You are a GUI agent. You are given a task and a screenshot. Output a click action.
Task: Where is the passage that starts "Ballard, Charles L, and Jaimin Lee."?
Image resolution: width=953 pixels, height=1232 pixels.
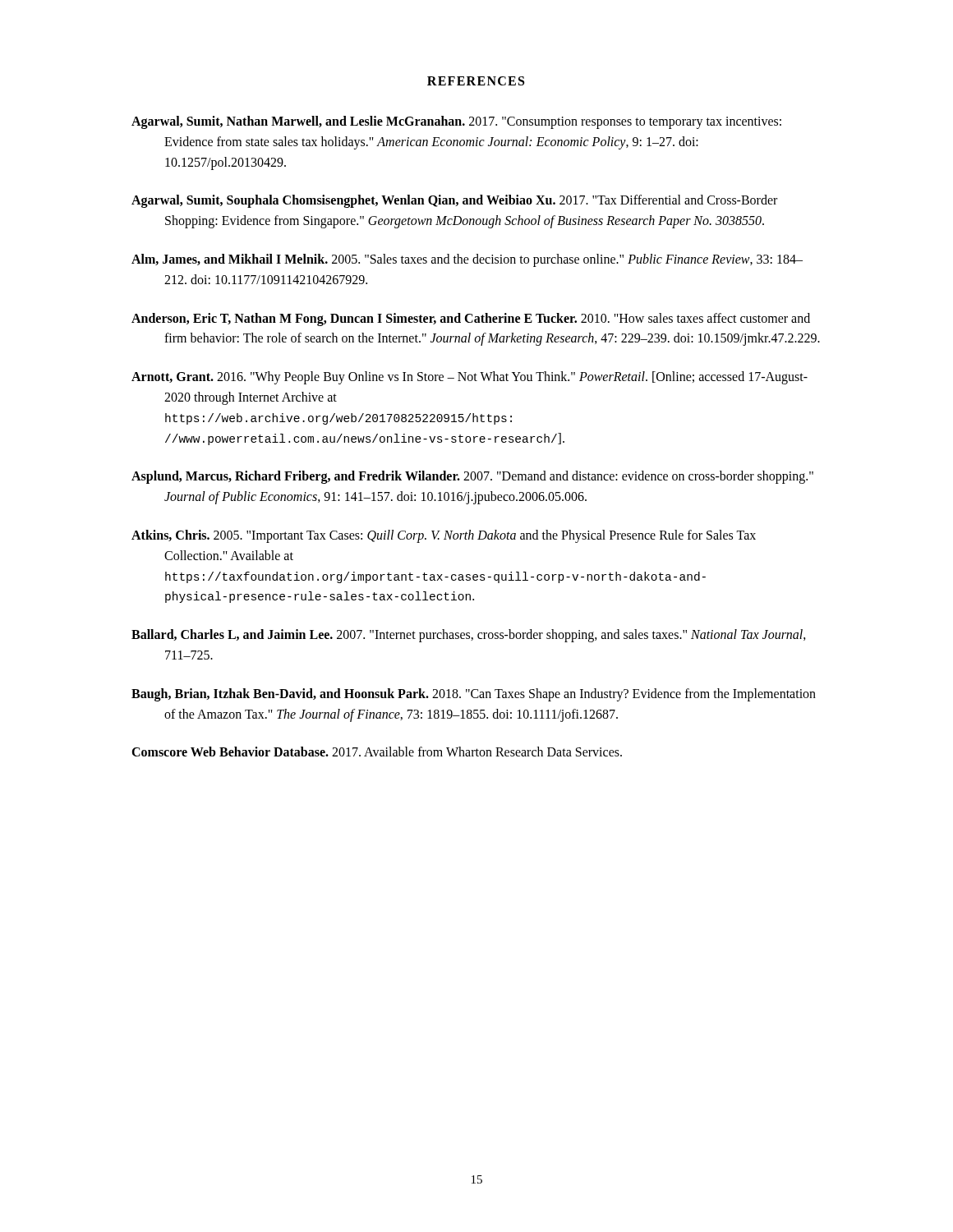point(469,645)
